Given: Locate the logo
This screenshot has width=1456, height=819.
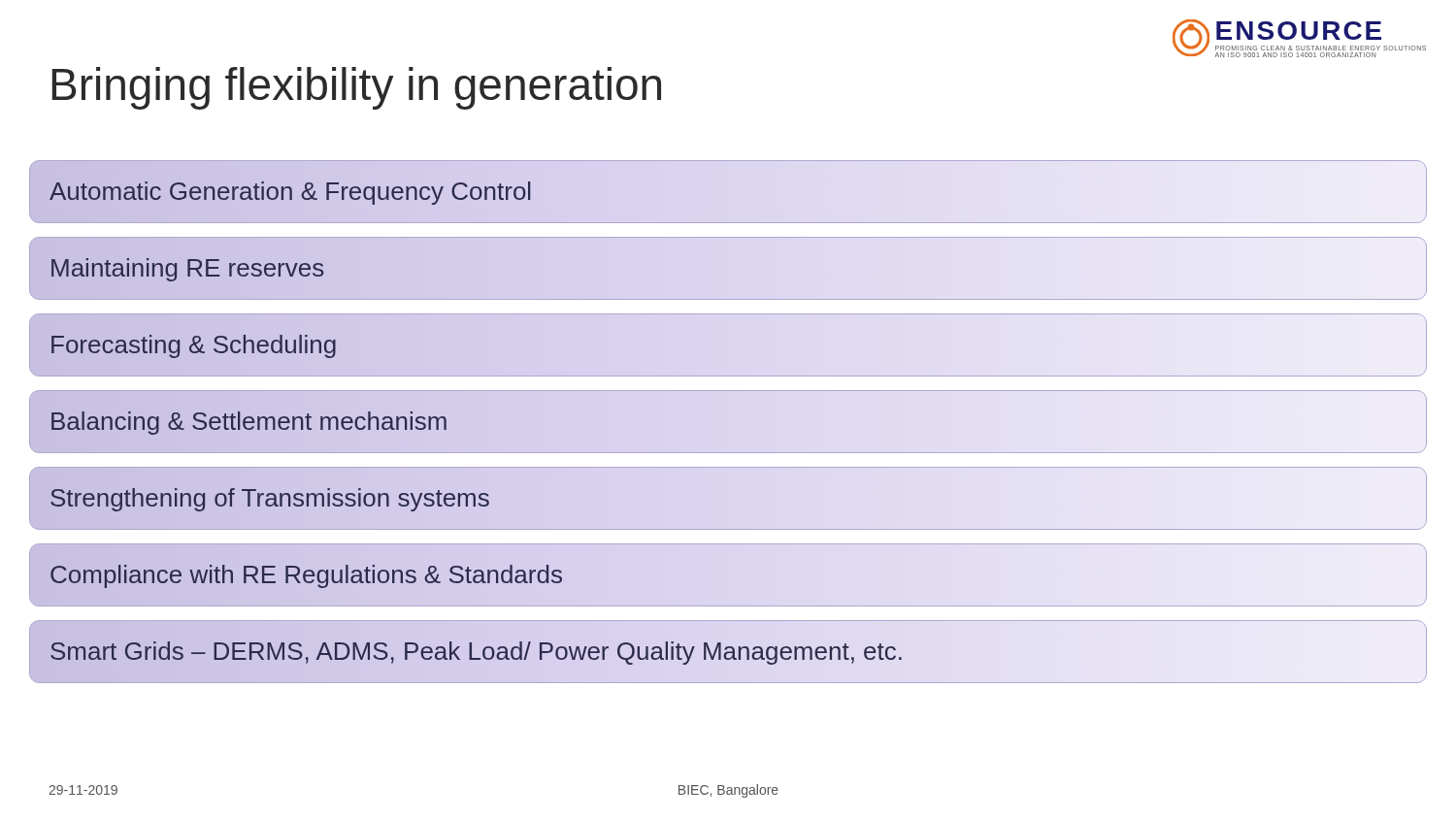Looking at the screenshot, I should coord(1300,38).
